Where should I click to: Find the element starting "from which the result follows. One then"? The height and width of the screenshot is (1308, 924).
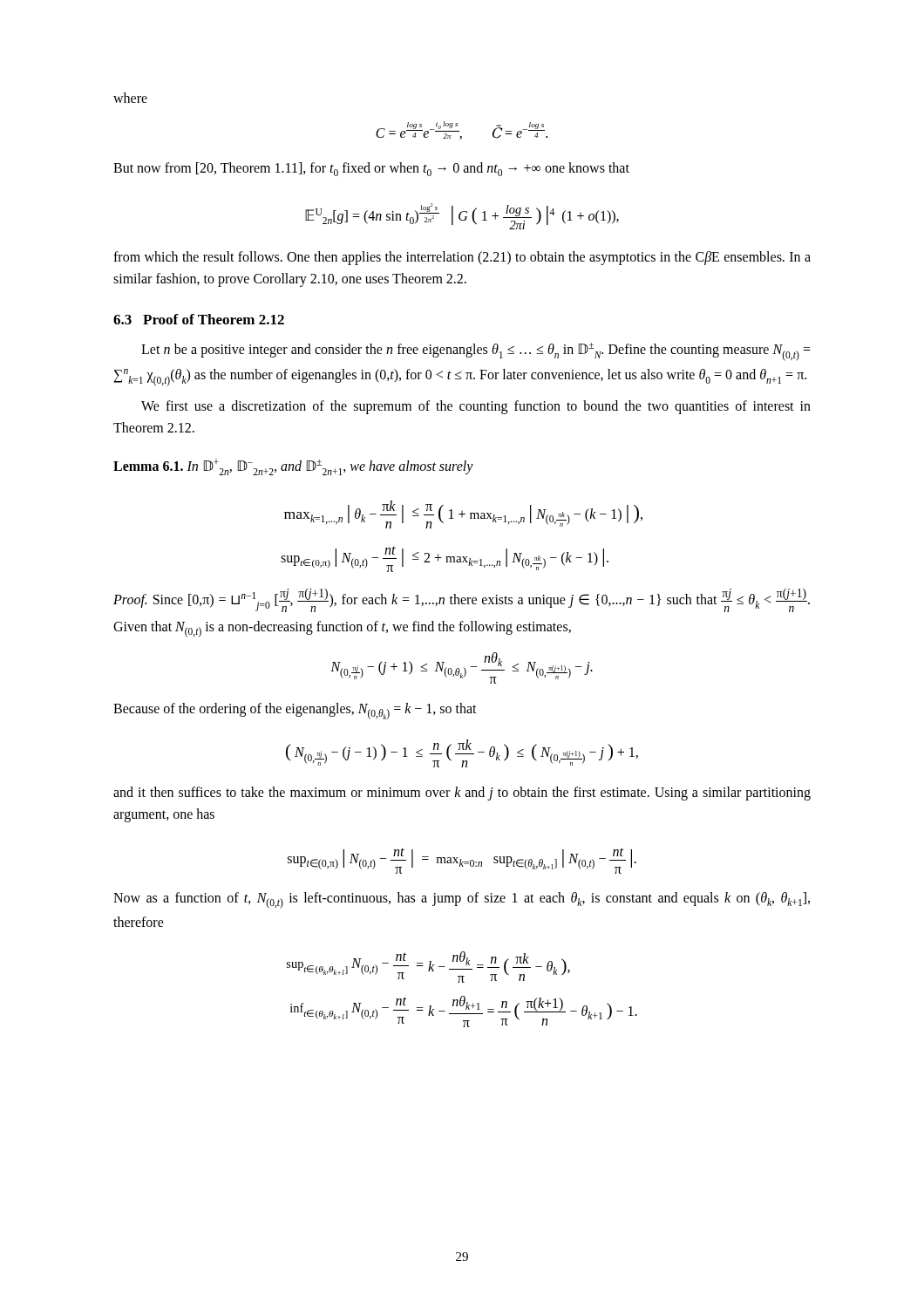pos(462,268)
